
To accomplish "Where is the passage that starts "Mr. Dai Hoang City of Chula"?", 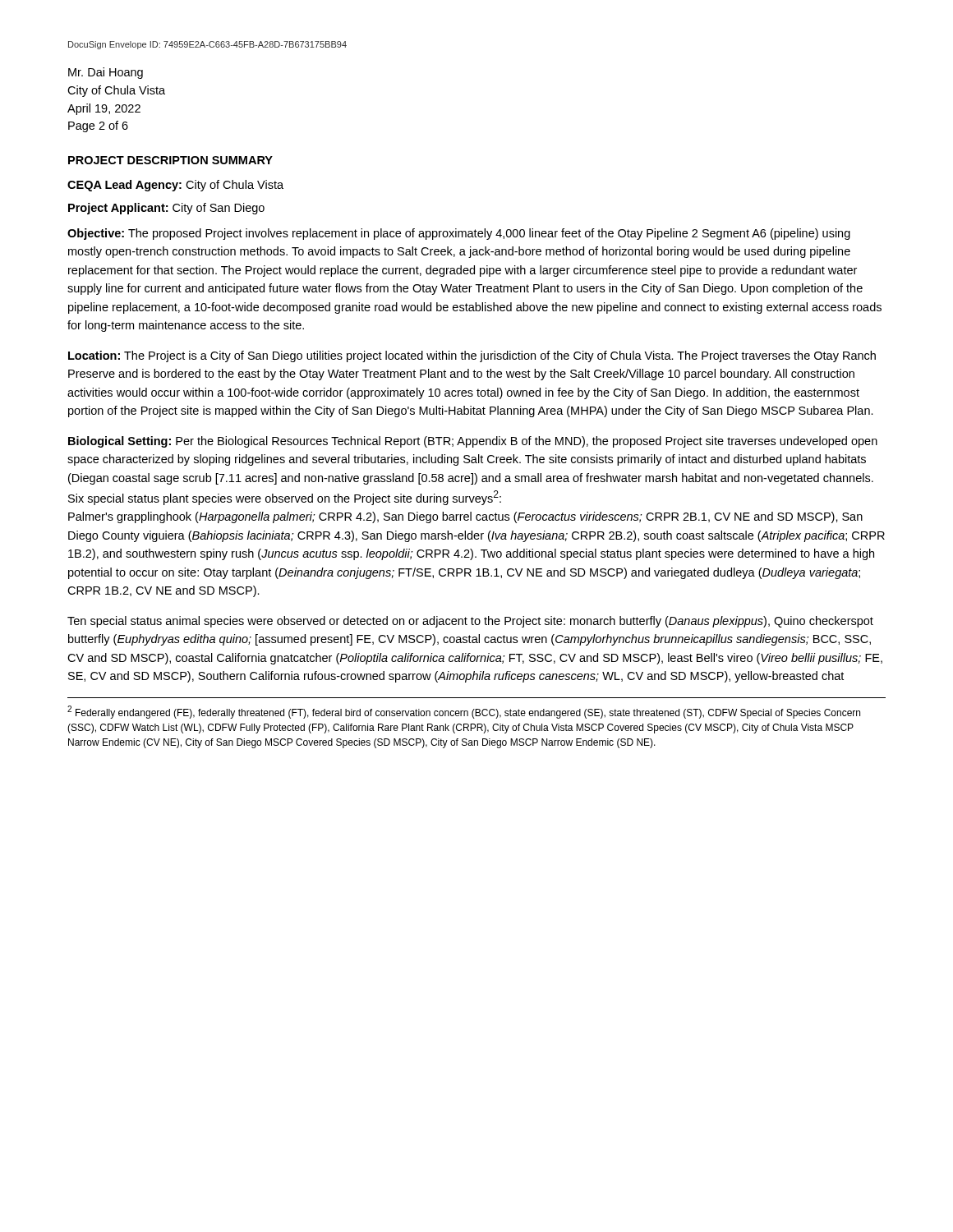I will 116,99.
